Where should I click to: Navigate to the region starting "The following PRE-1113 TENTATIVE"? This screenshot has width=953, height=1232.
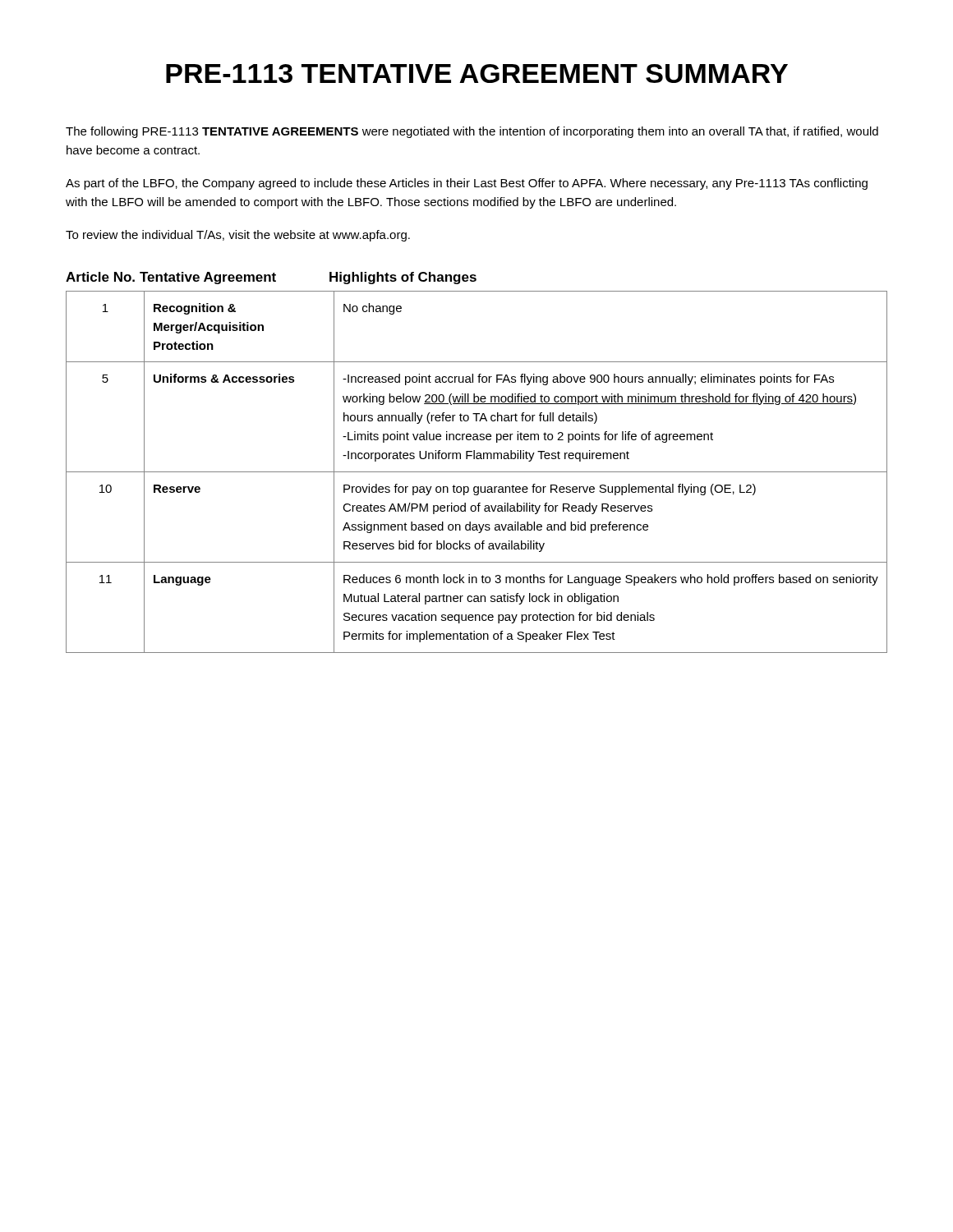(472, 140)
